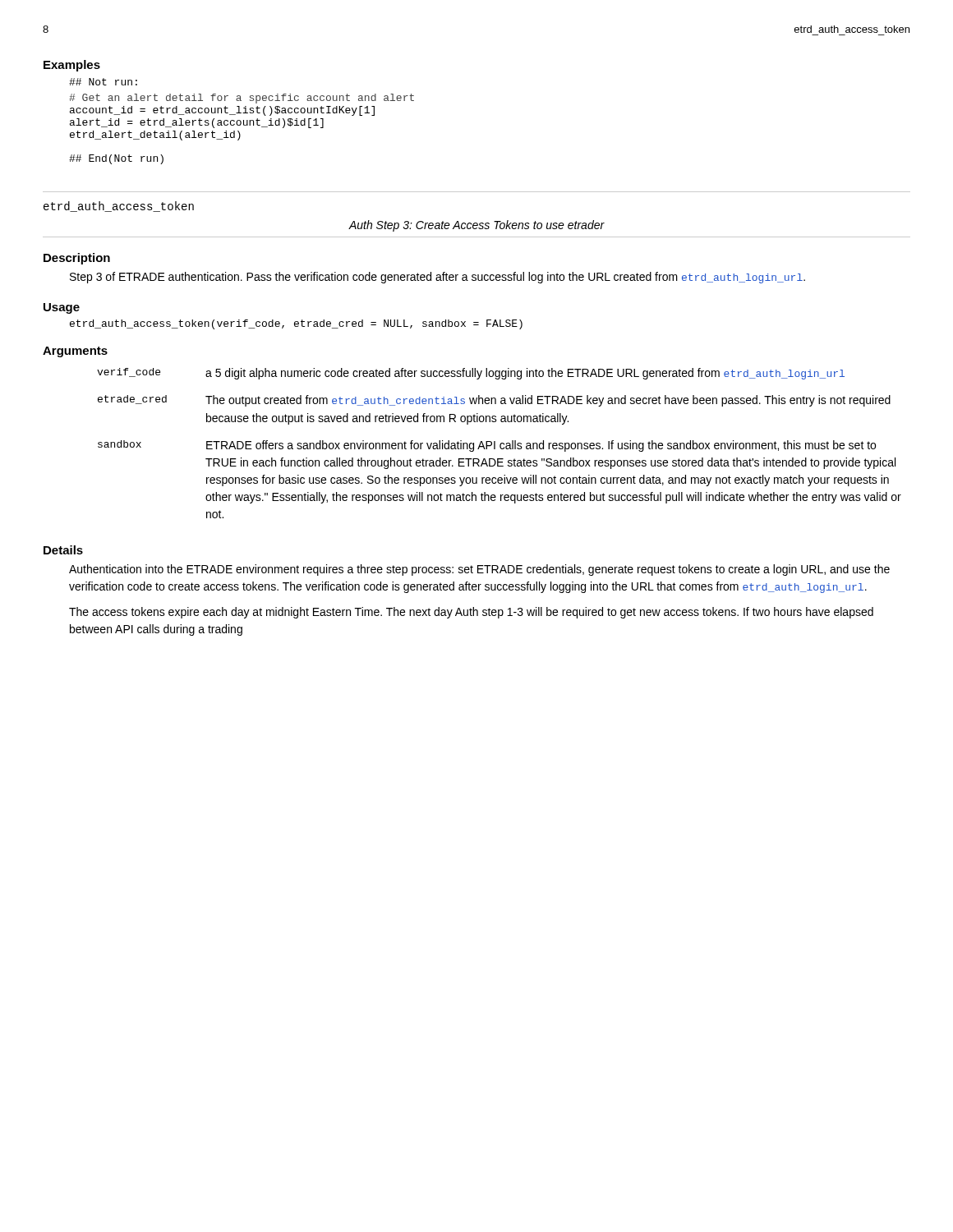Locate the element starting "## Not run:"
Image resolution: width=953 pixels, height=1232 pixels.
104,83
